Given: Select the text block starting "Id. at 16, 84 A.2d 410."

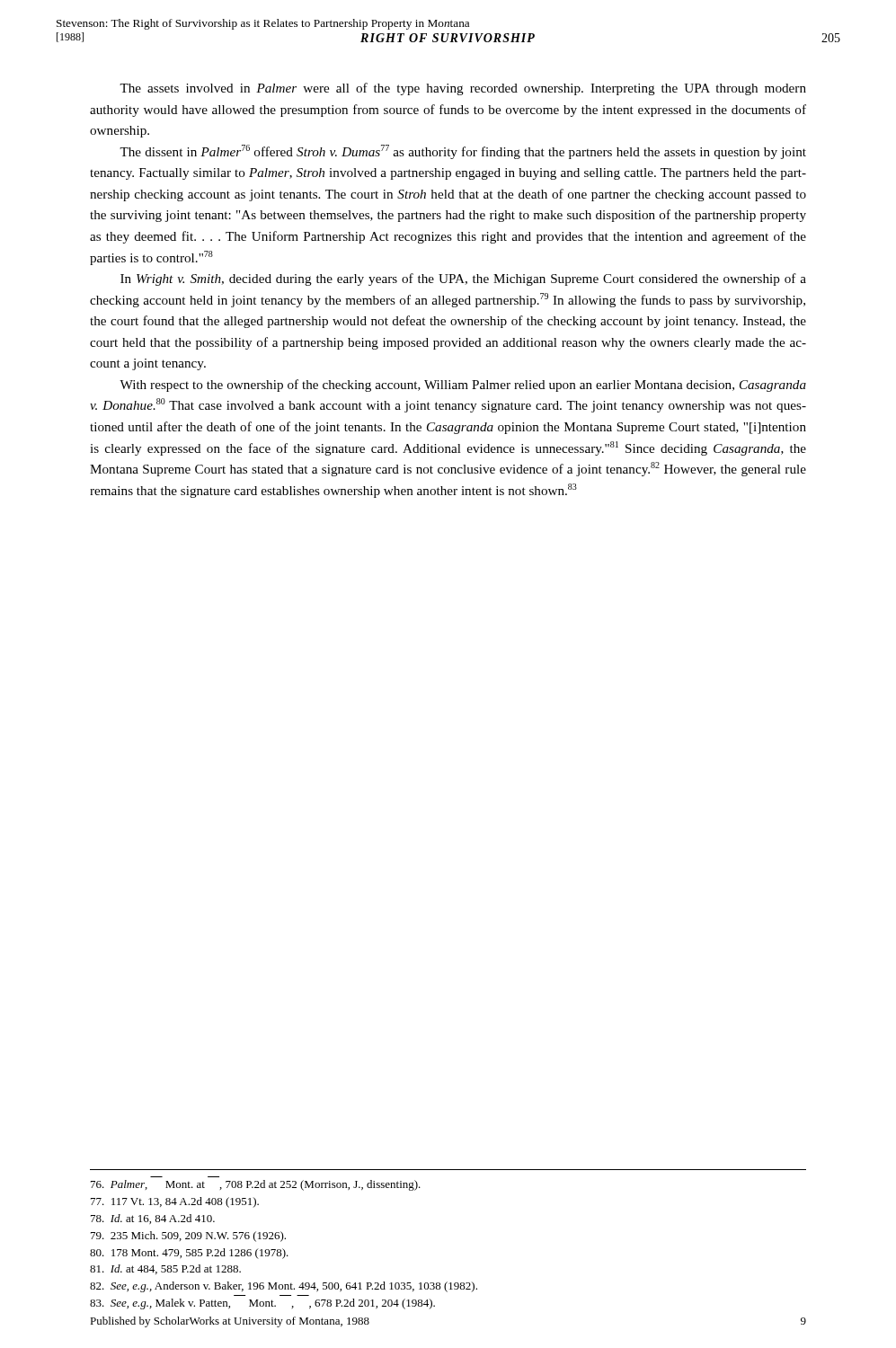Looking at the screenshot, I should pyautogui.click(x=152, y=1218).
